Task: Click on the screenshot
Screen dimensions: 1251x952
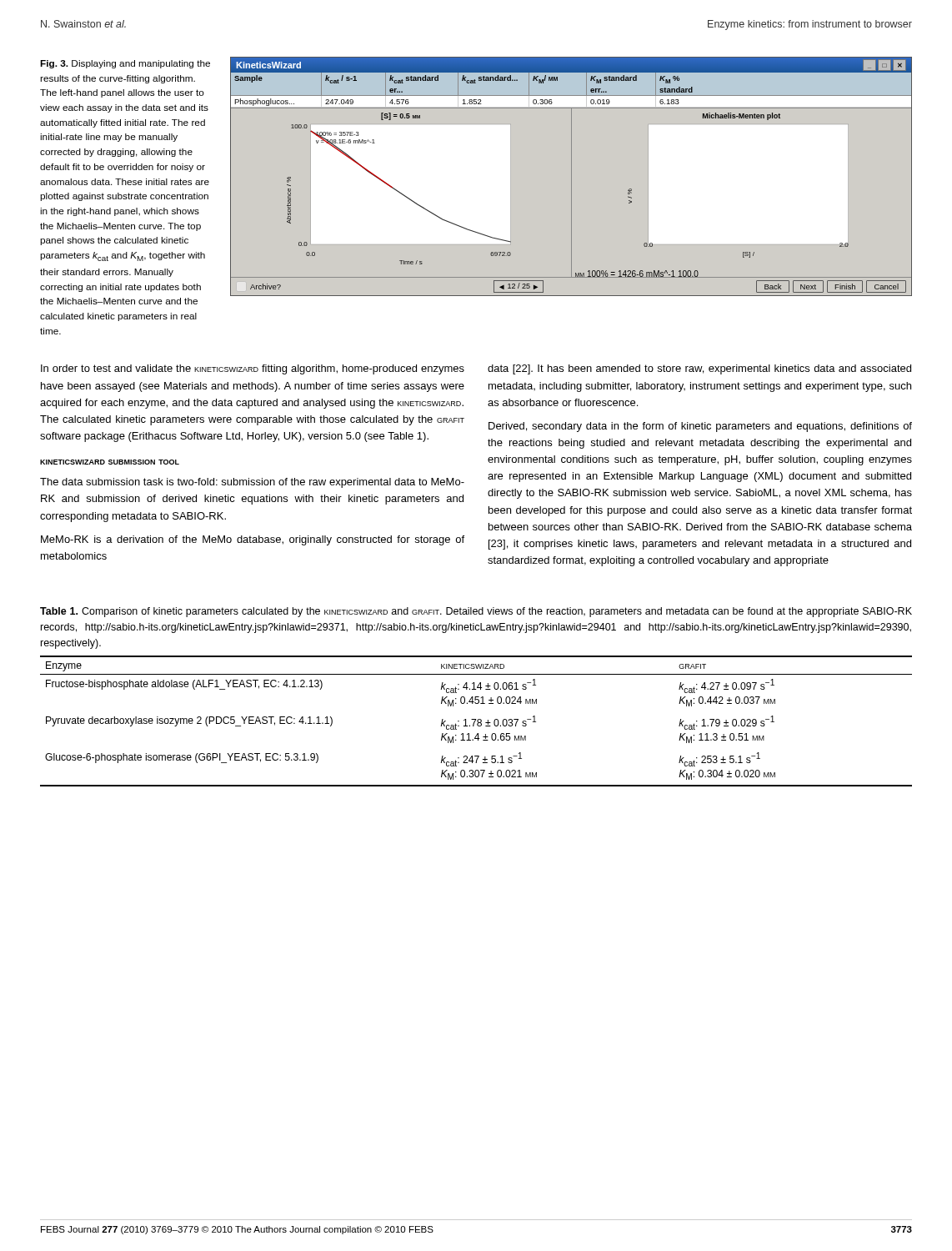Action: [571, 176]
